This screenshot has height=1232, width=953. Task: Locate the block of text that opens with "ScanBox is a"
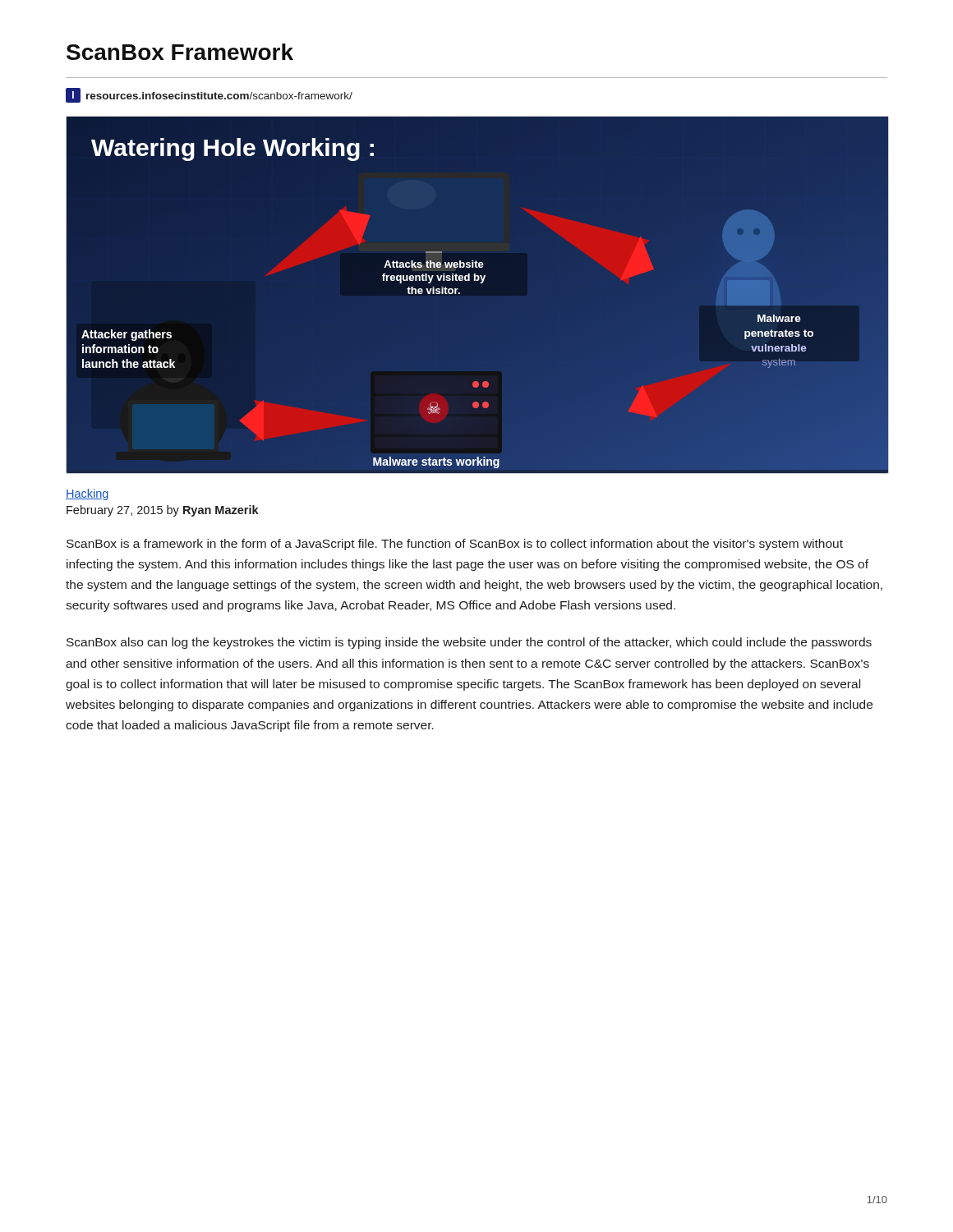[475, 574]
